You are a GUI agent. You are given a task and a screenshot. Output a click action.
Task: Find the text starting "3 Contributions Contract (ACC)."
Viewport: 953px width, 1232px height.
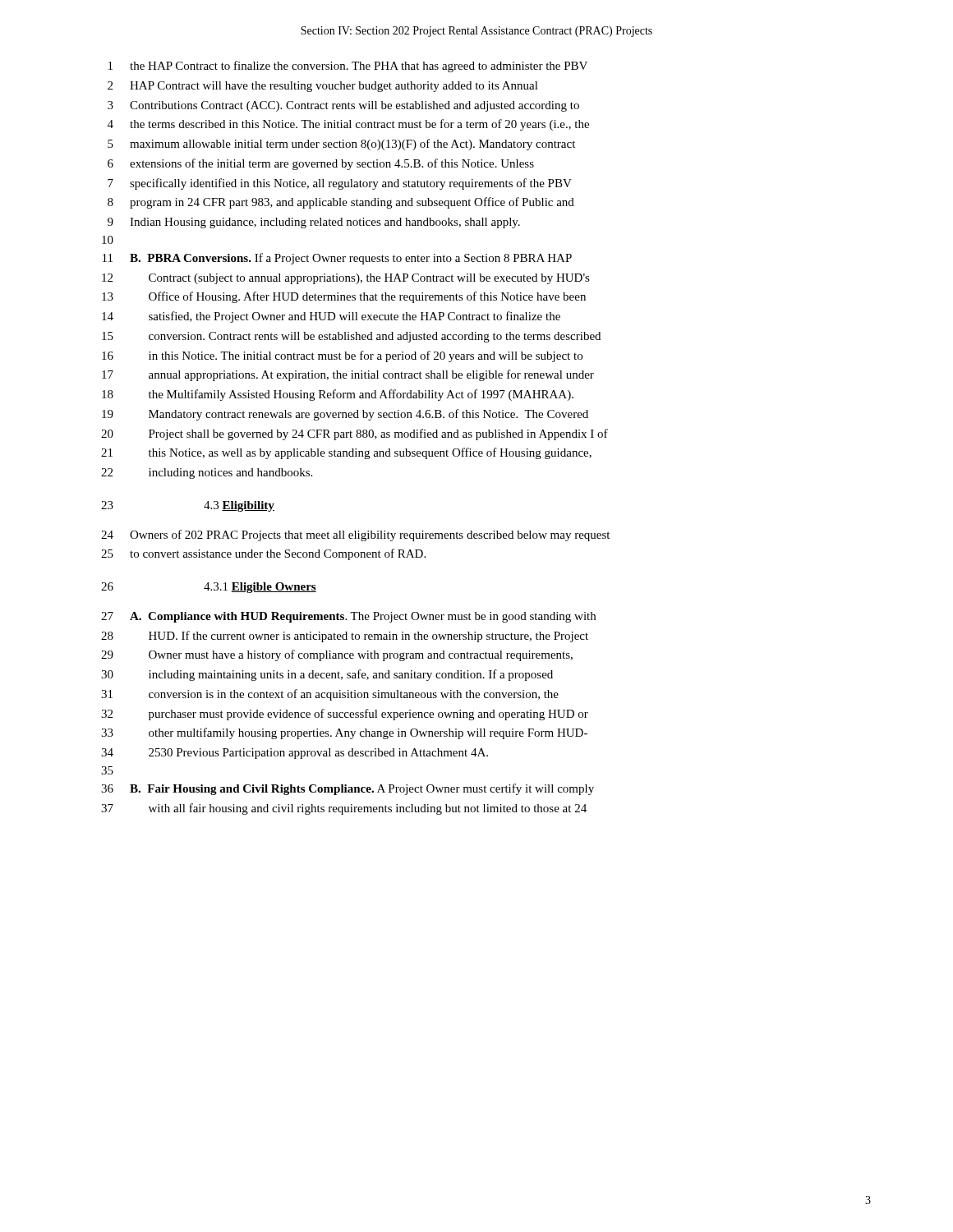click(476, 105)
